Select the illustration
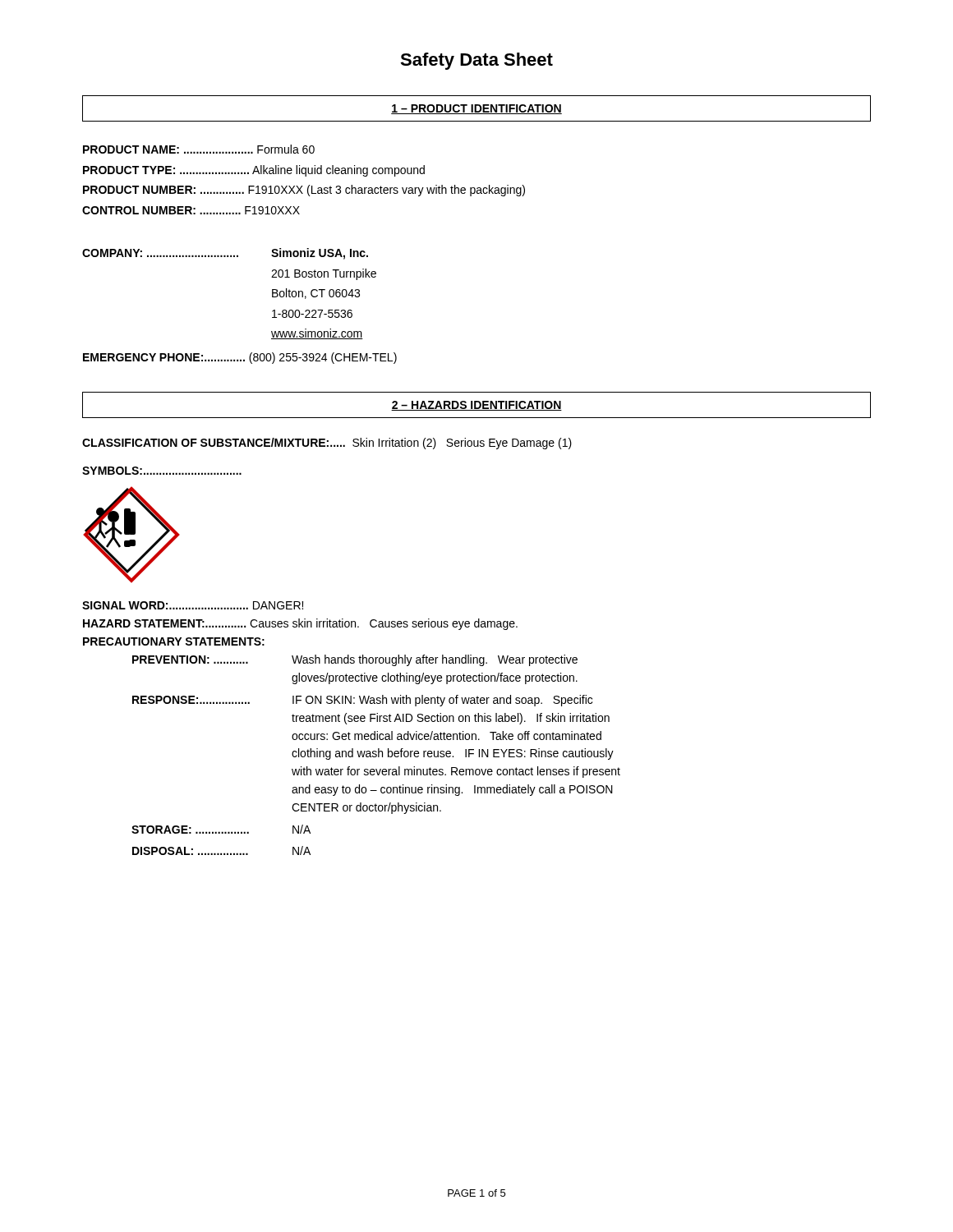Image resolution: width=953 pixels, height=1232 pixels. click(x=476, y=535)
